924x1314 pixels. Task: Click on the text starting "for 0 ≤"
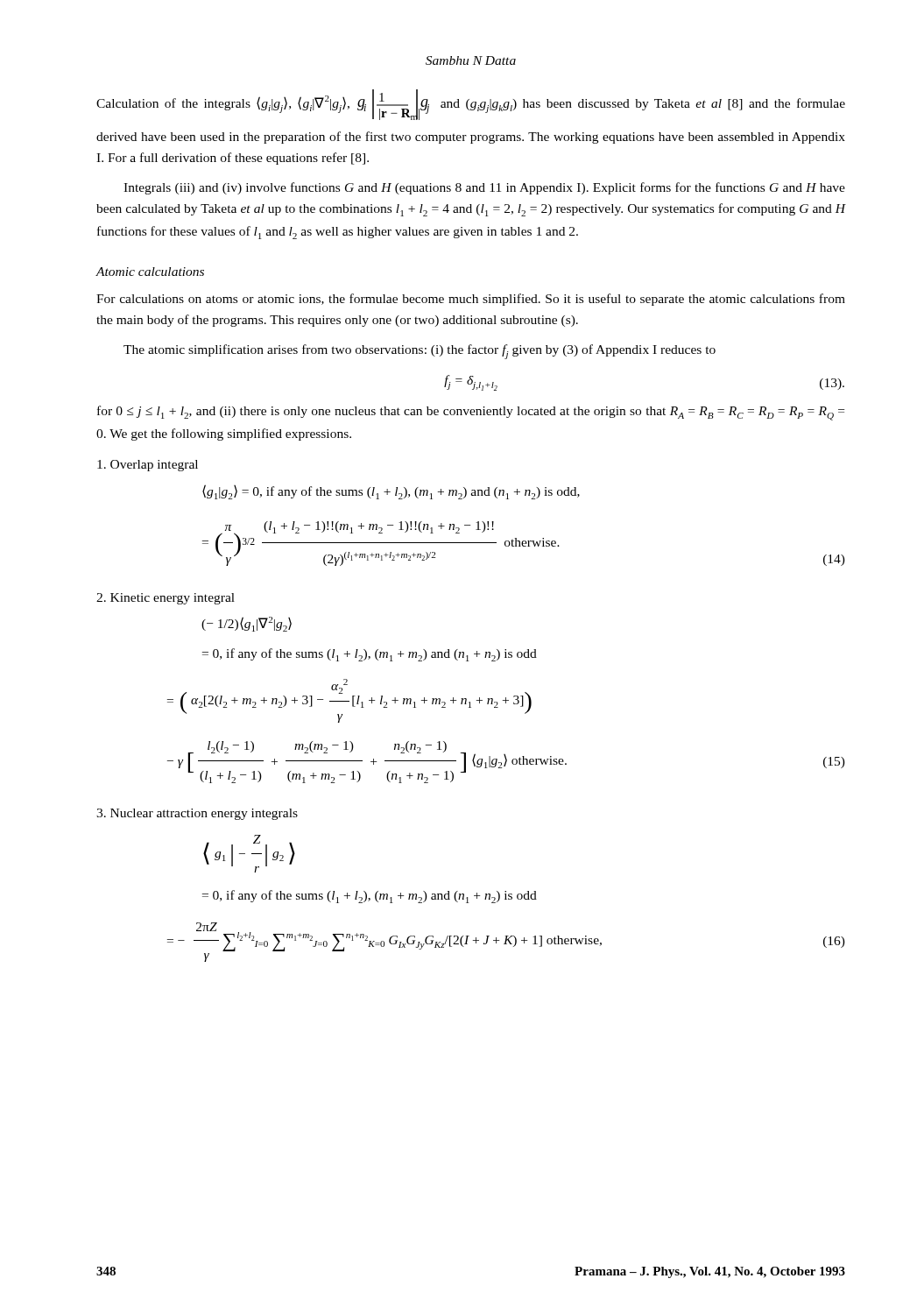tap(471, 422)
